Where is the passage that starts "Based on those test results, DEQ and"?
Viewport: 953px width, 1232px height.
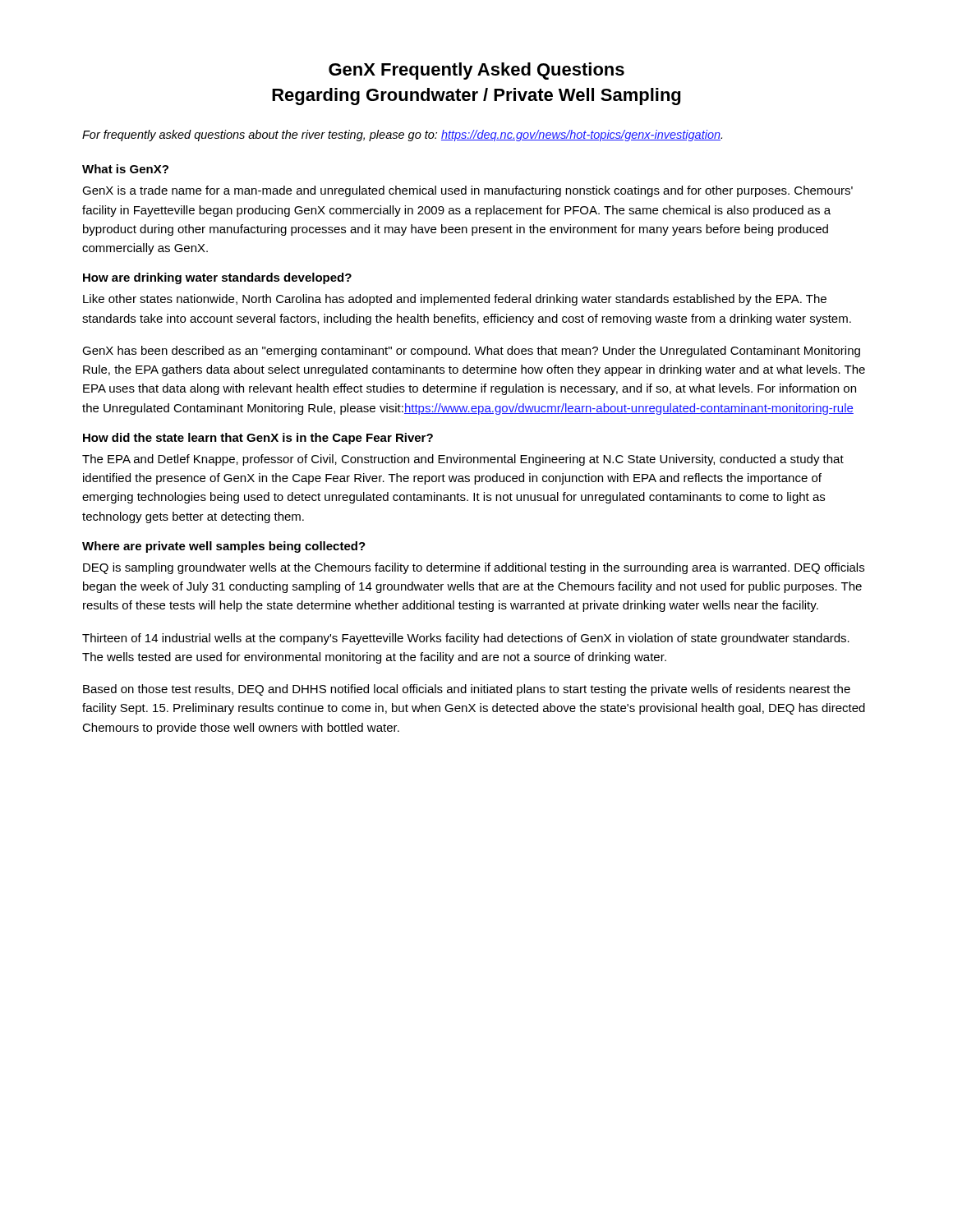point(474,708)
